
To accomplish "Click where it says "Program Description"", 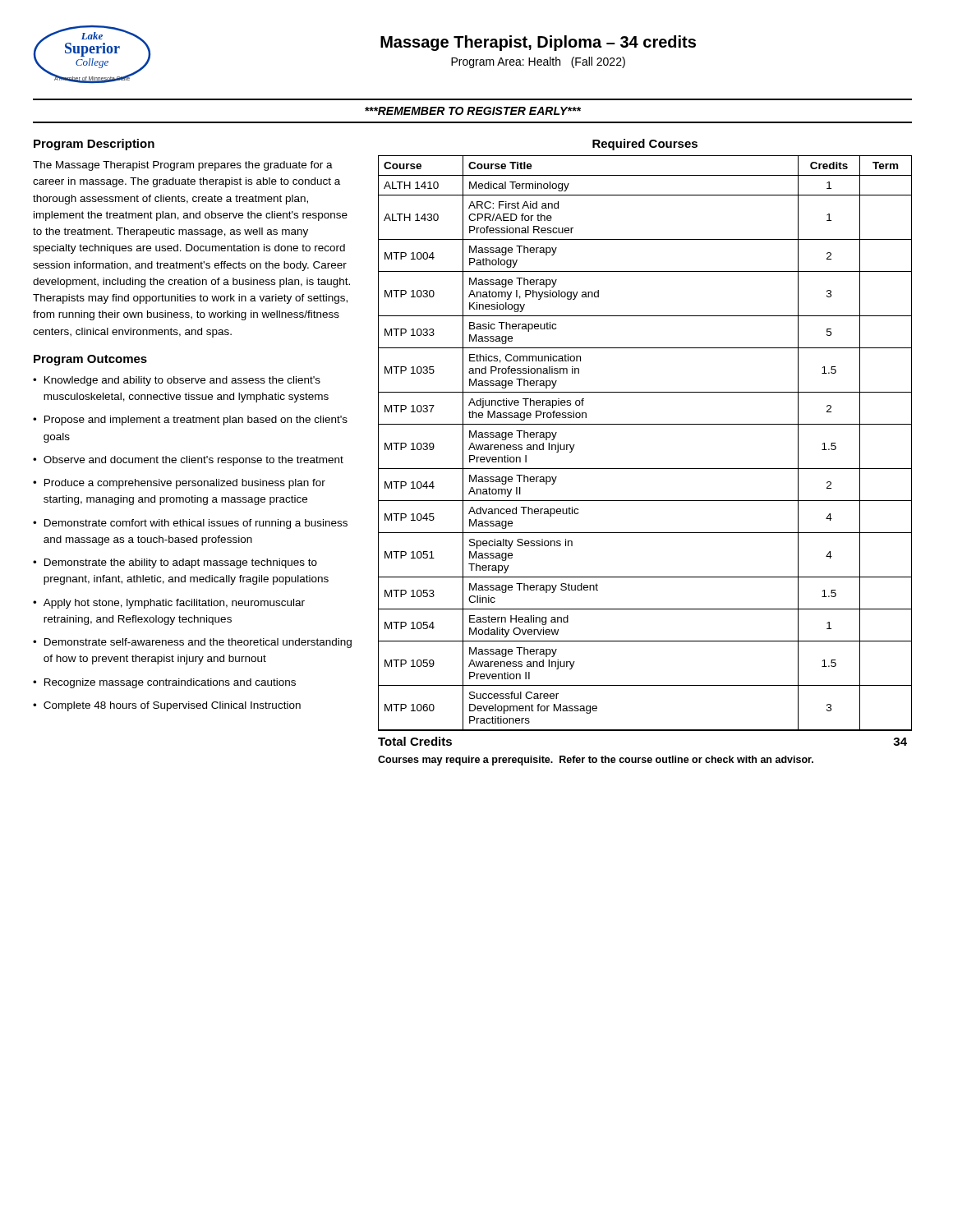I will [x=94, y=145].
